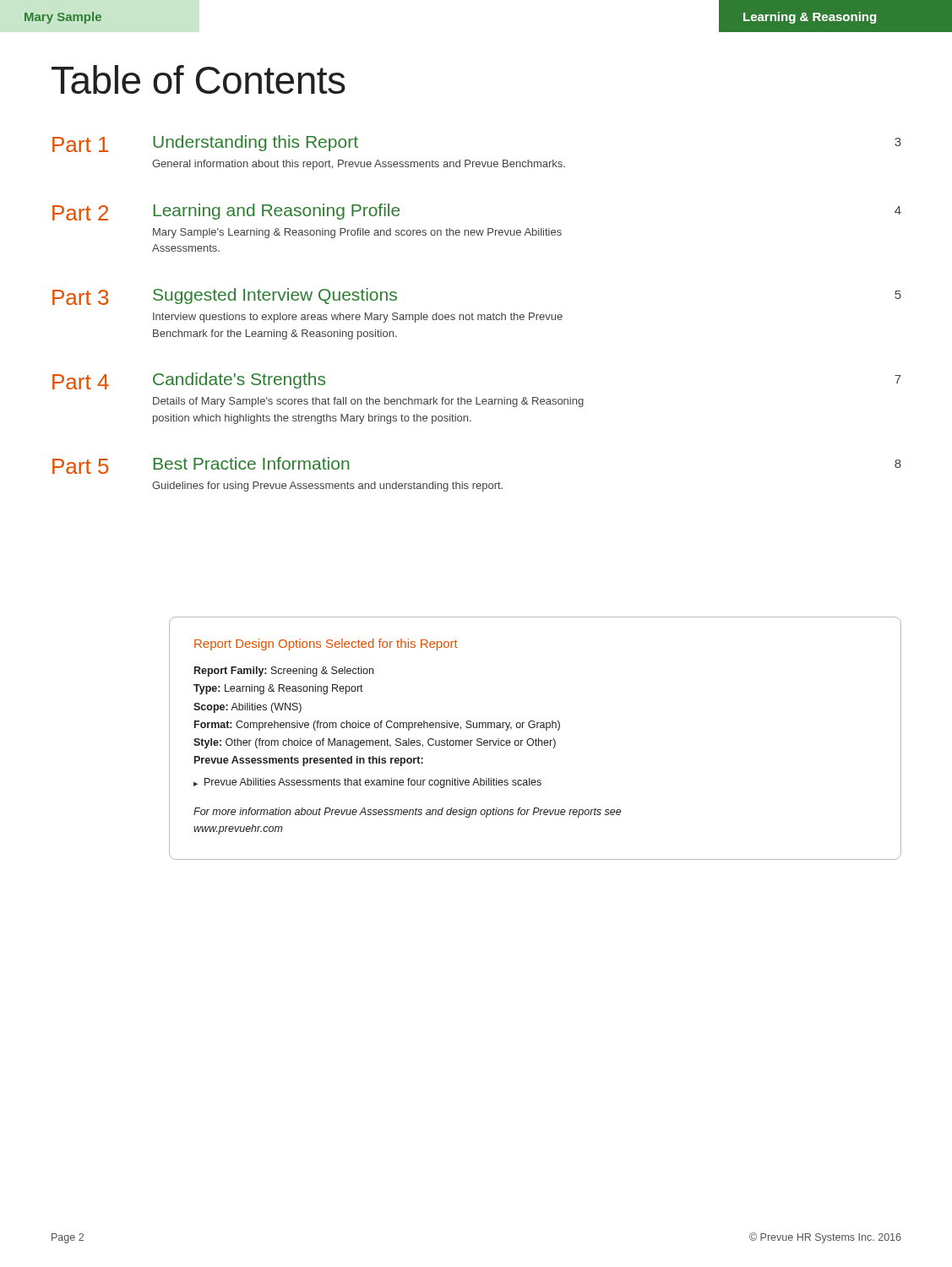Find the passage starting "Part 1 Understanding this Report"
Image resolution: width=952 pixels, height=1267 pixels.
point(476,151)
